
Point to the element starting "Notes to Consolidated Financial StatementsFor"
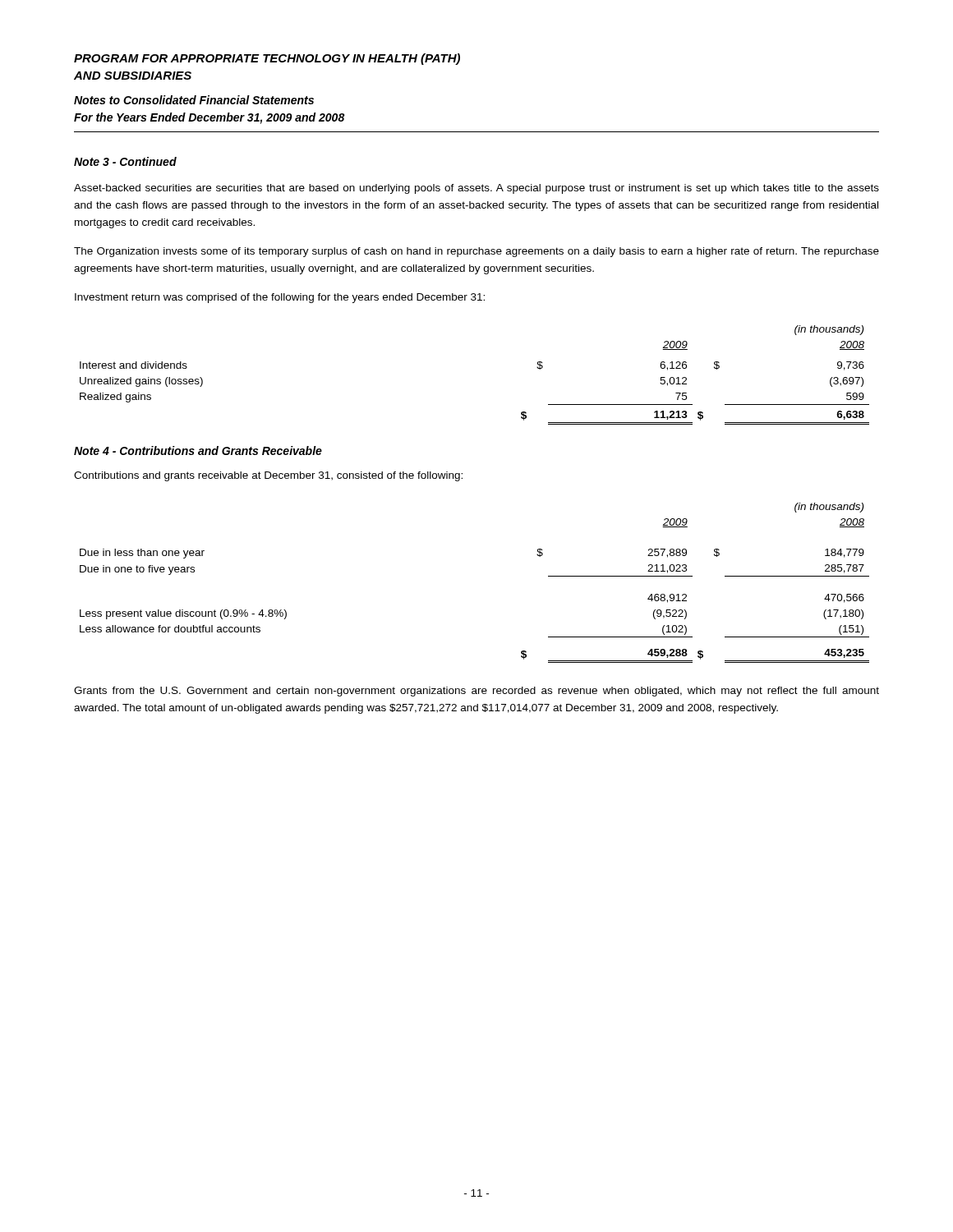194,100
